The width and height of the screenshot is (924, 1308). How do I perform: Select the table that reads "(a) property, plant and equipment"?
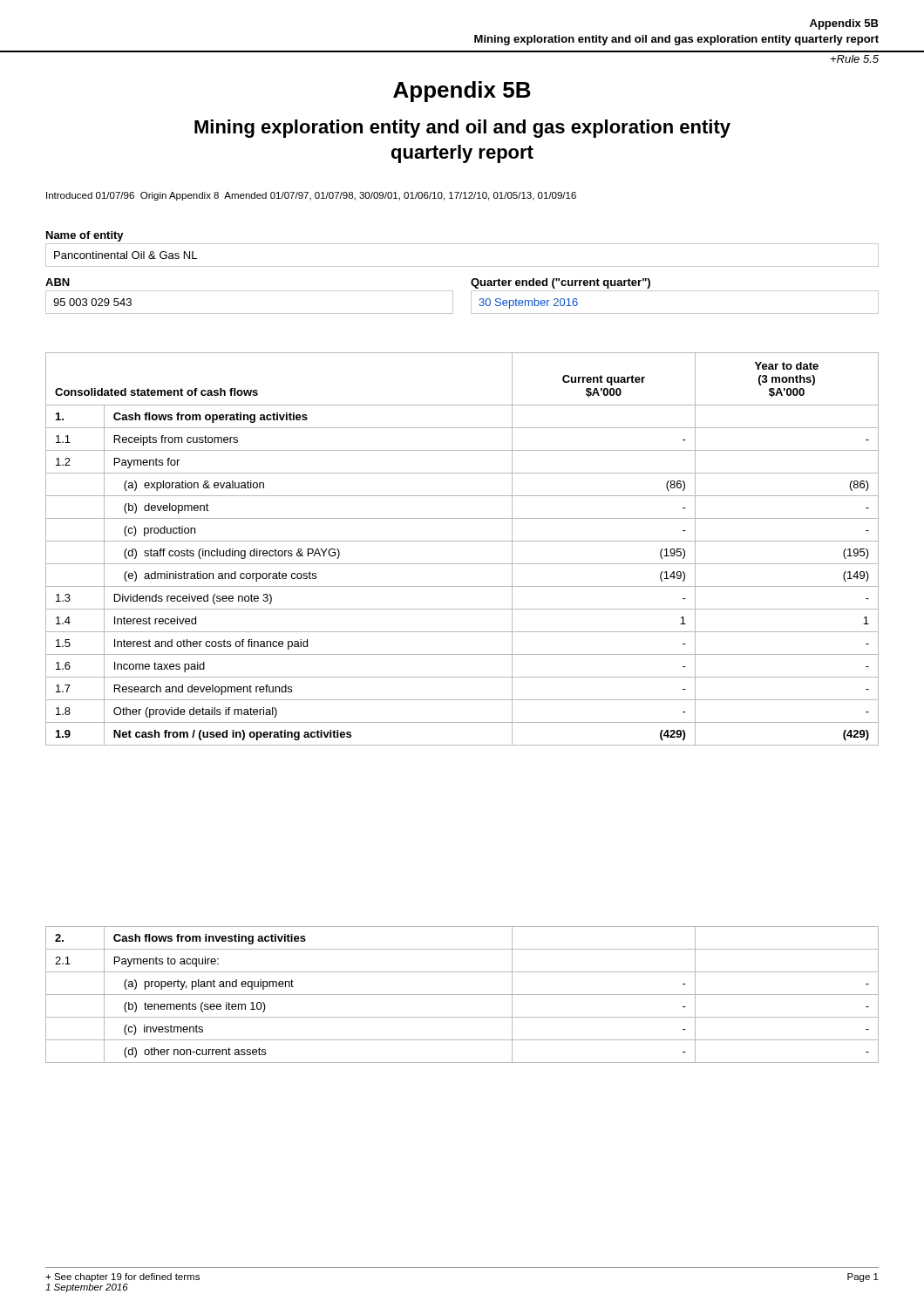pos(462,995)
